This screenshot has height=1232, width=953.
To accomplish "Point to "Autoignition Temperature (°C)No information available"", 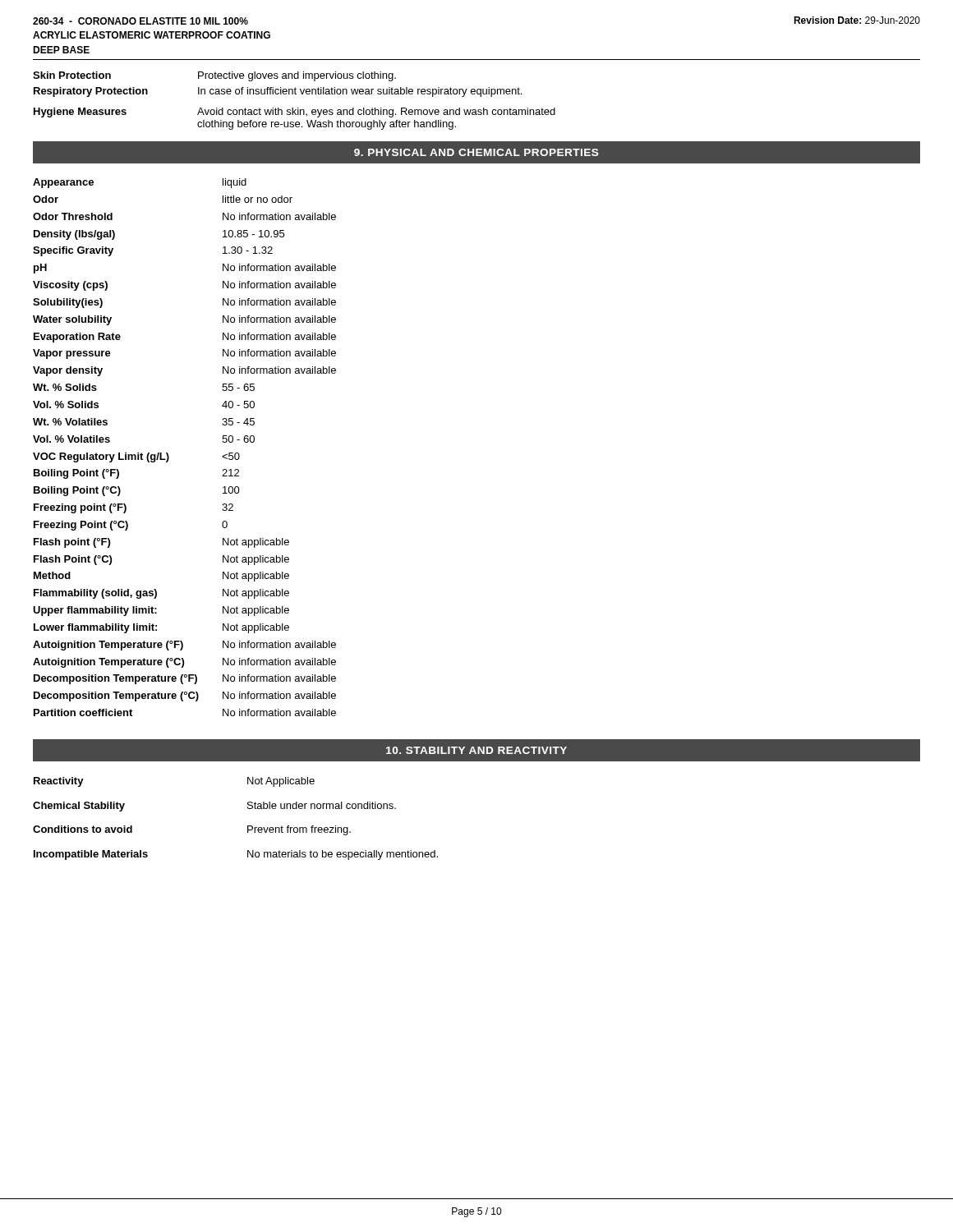I will coord(185,662).
